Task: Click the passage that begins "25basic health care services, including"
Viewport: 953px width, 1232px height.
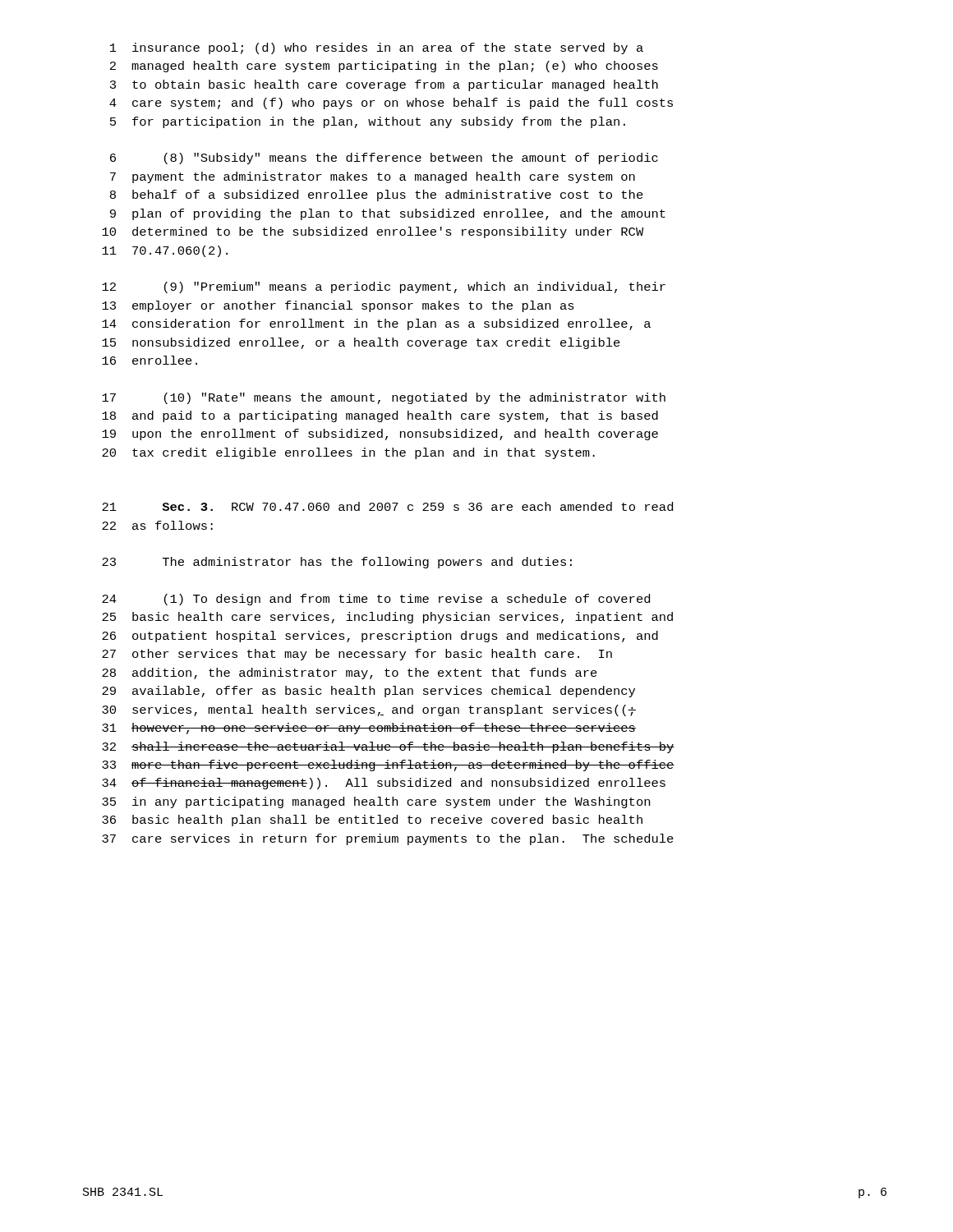Action: 485,618
